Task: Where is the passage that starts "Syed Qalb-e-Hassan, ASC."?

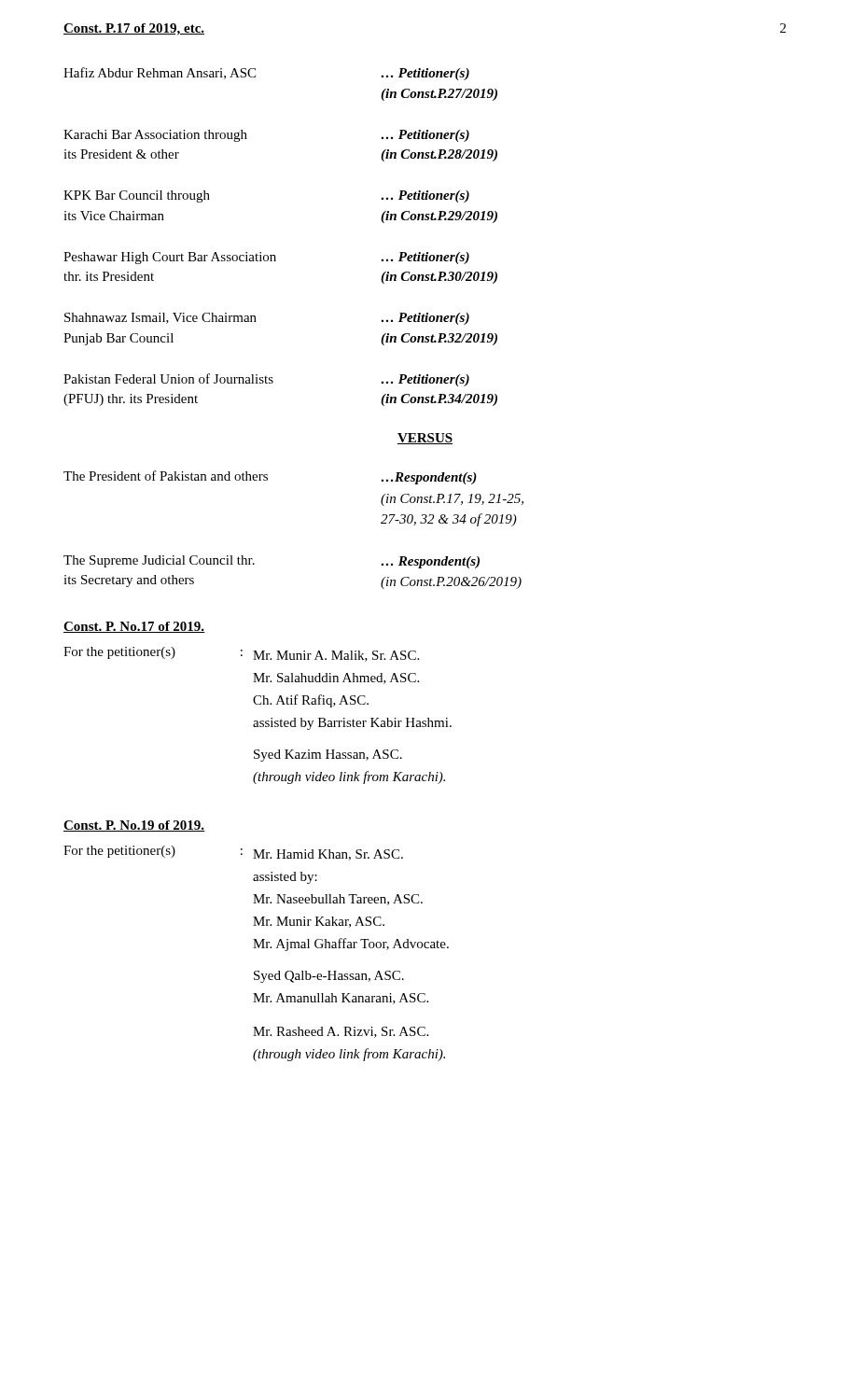Action: pyautogui.click(x=341, y=986)
